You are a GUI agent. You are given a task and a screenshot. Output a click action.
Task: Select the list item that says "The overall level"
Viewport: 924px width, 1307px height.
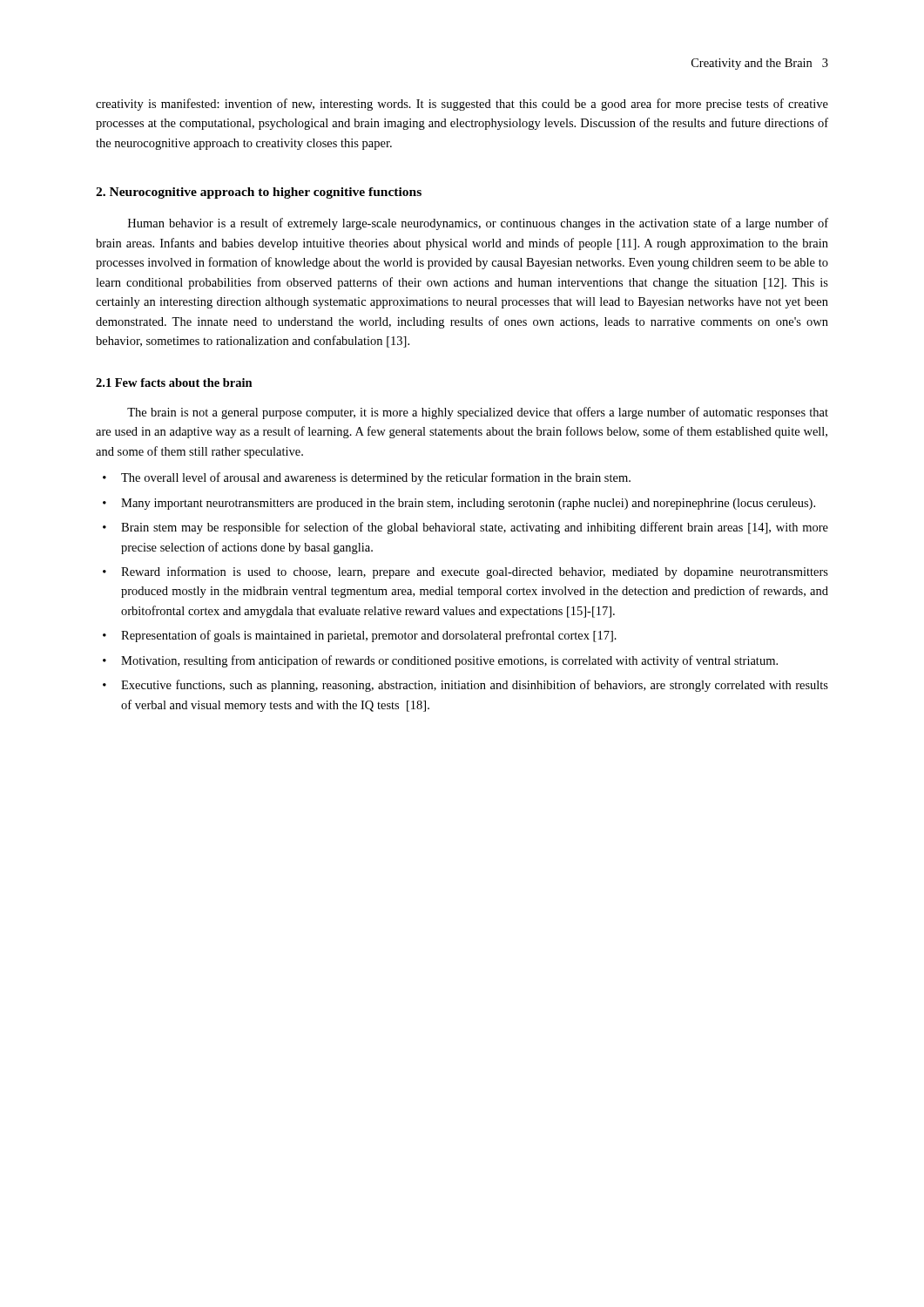coord(376,478)
